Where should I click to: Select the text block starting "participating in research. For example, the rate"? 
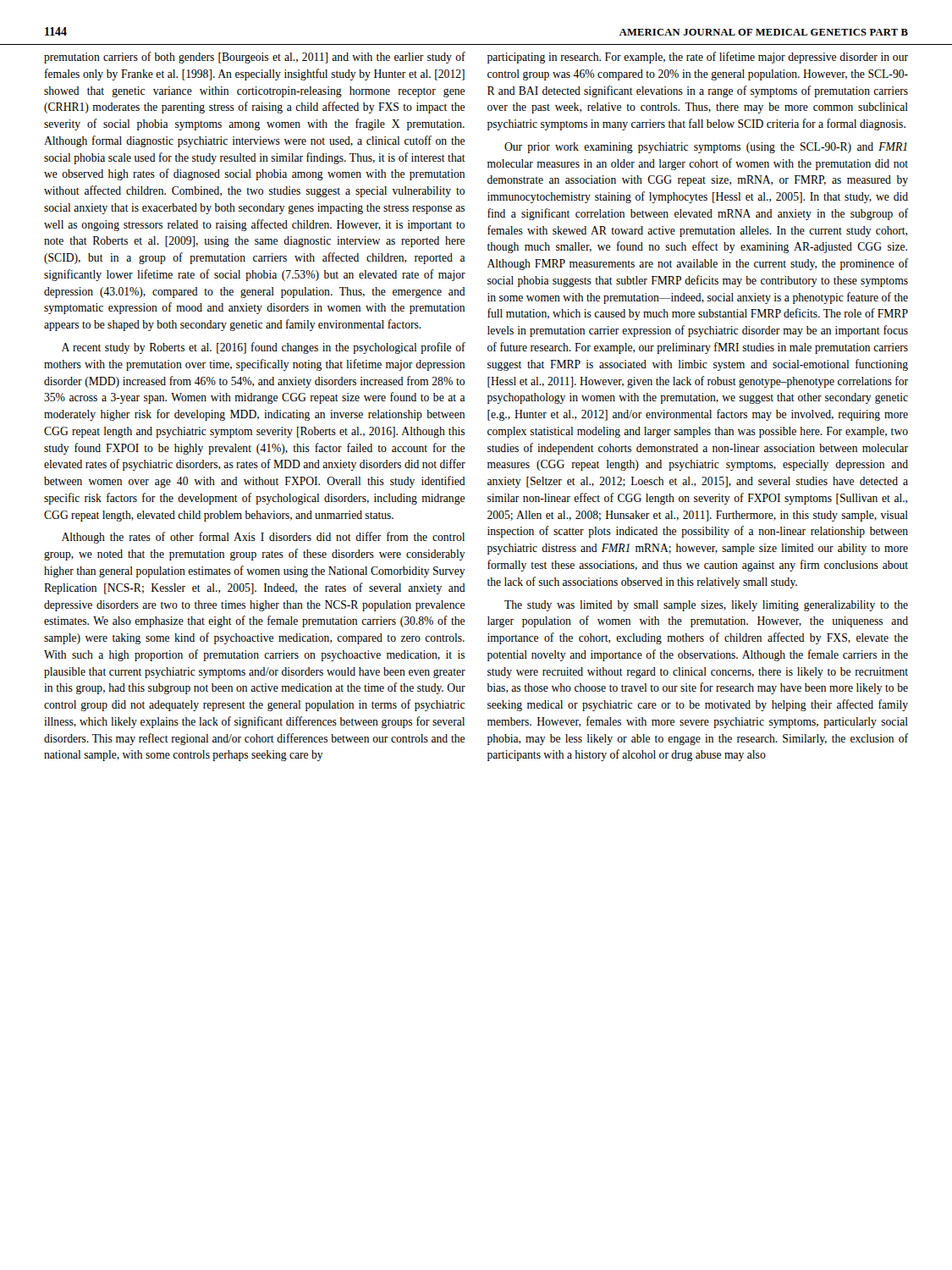(x=698, y=406)
